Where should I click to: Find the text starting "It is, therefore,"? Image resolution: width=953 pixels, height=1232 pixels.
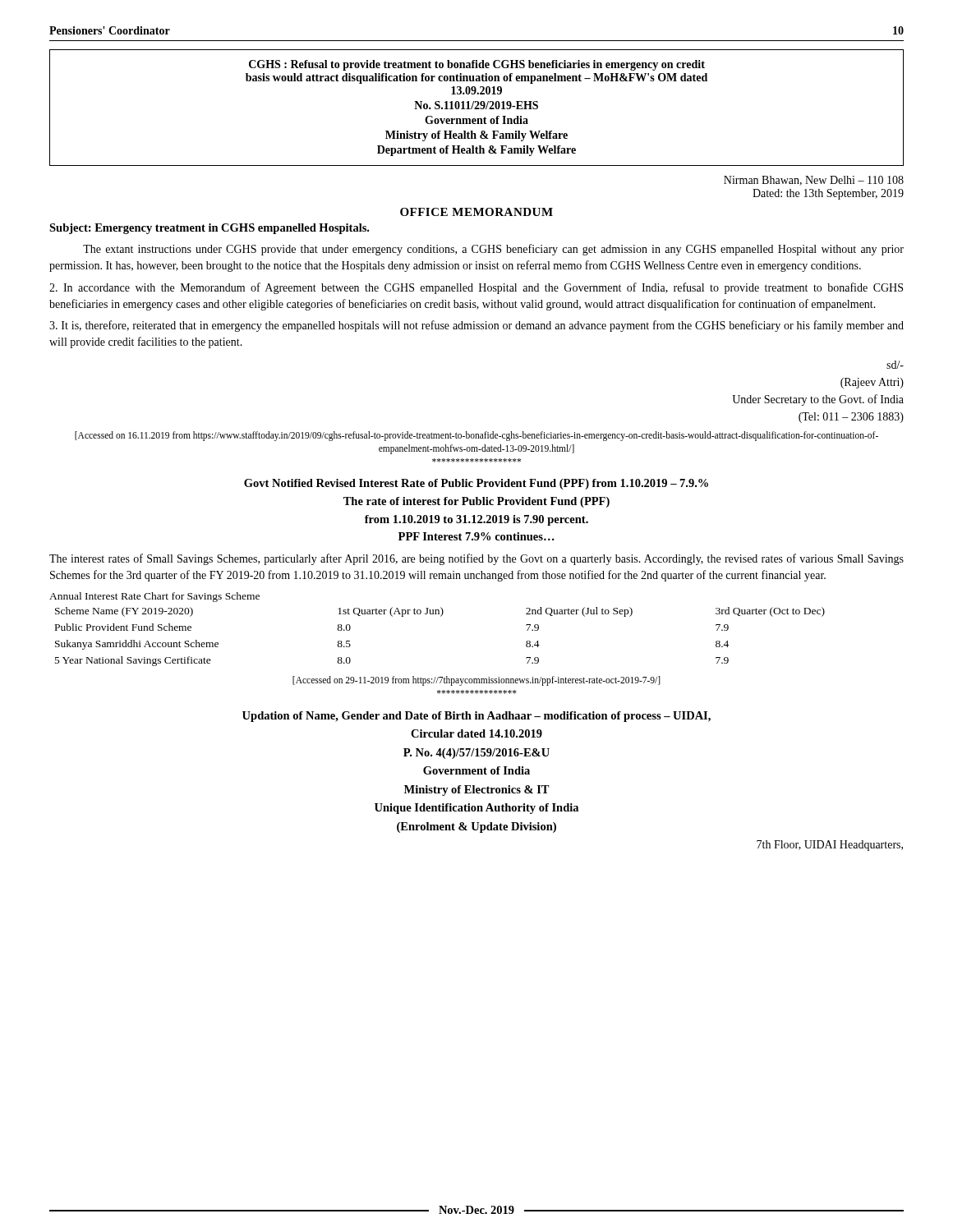(x=476, y=334)
